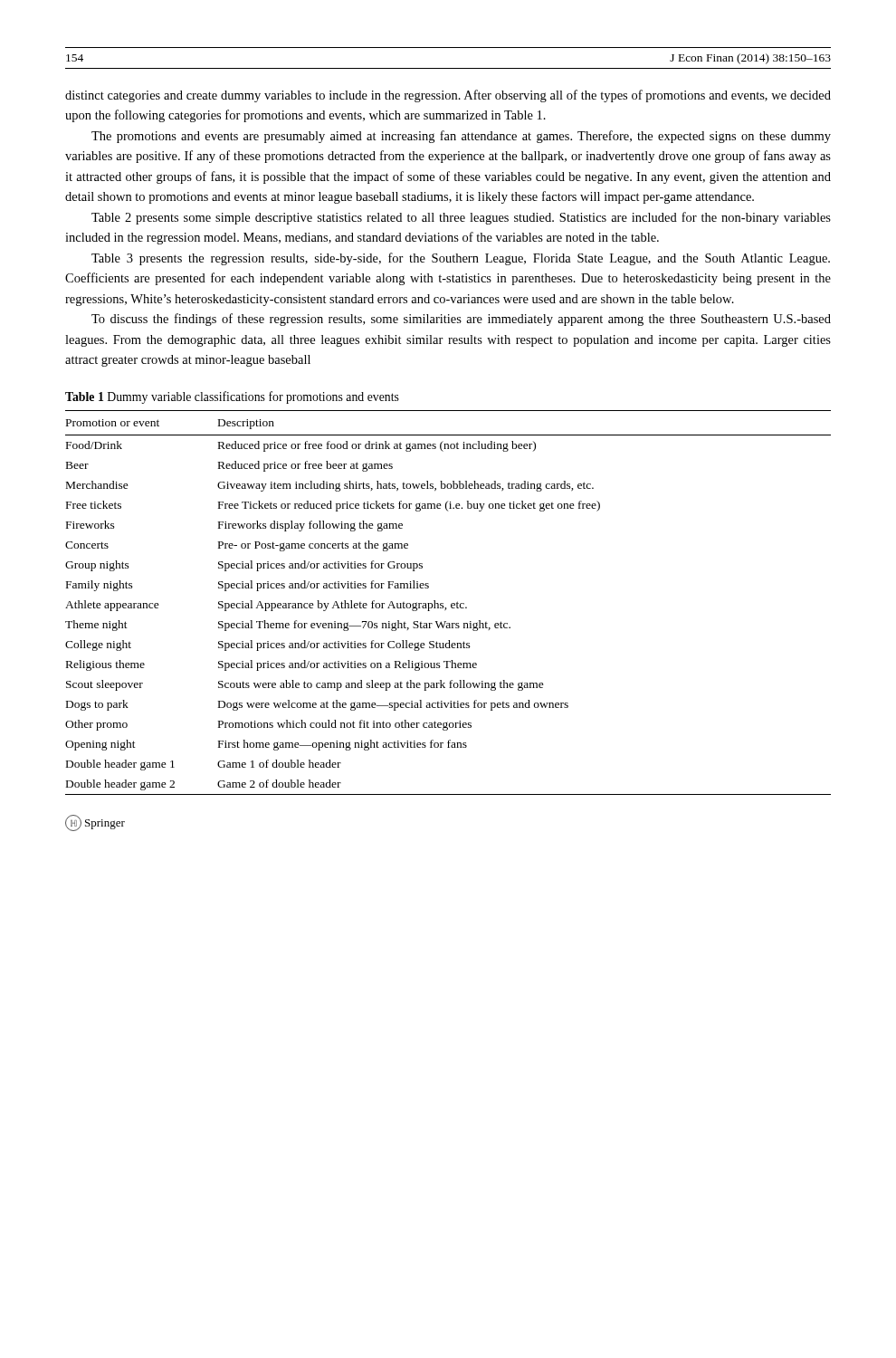The height and width of the screenshot is (1358, 896).
Task: Click the passage that begins "Table 2 presents some"
Action: (448, 227)
